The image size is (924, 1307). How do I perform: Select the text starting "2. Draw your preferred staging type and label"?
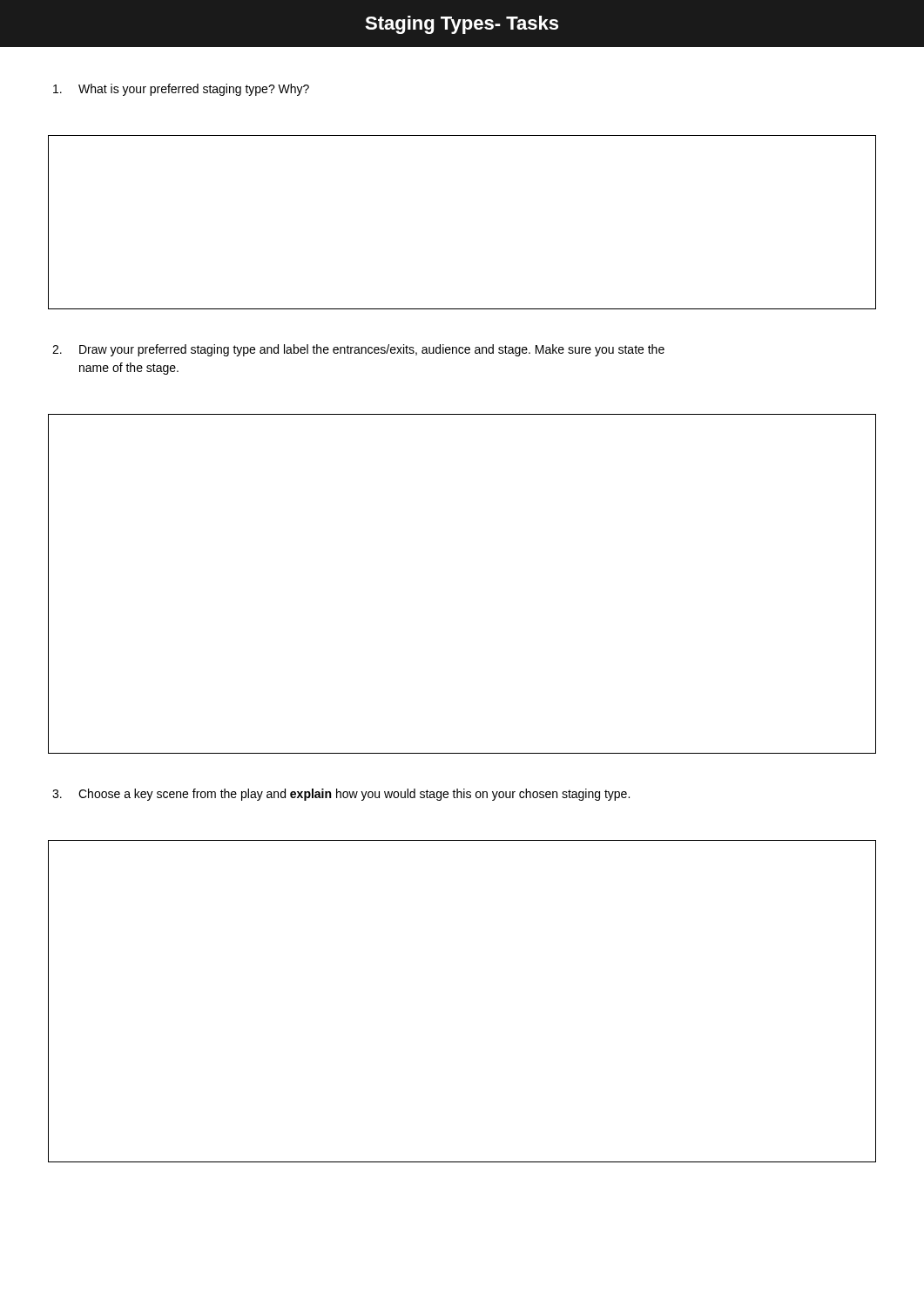(x=358, y=359)
